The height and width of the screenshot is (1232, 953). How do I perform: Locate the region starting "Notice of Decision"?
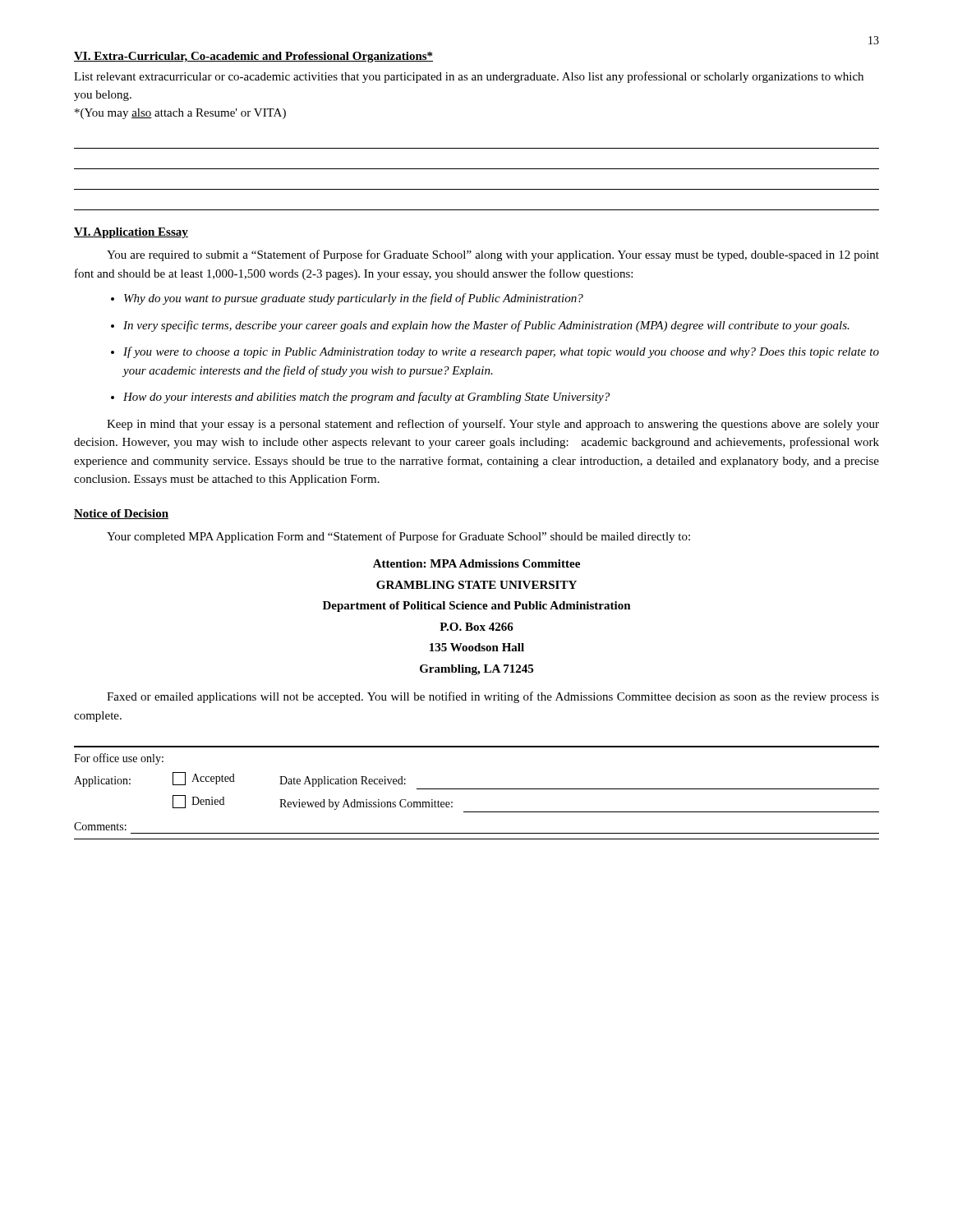click(121, 513)
